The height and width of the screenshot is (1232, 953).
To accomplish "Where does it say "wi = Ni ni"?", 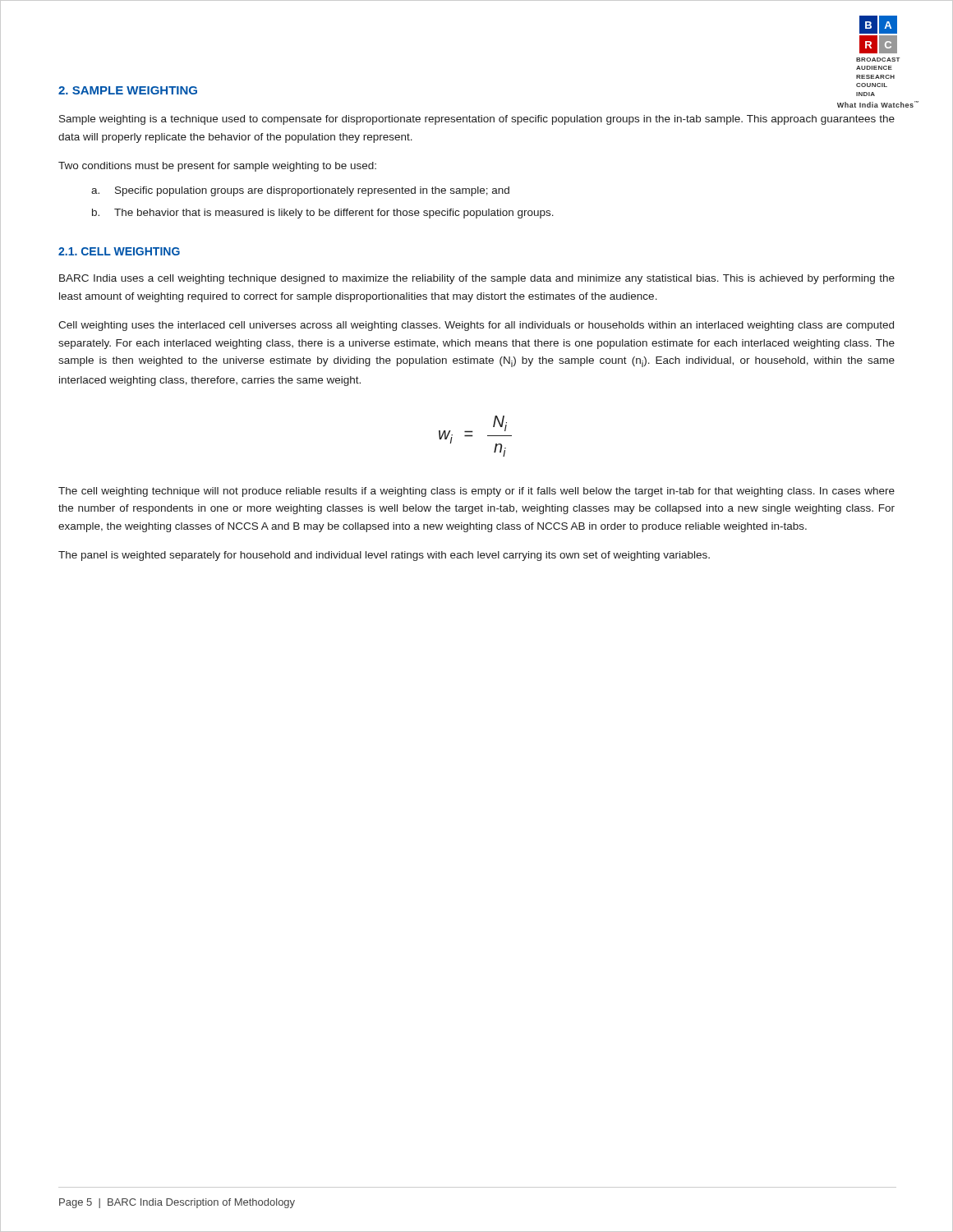I will tap(475, 435).
